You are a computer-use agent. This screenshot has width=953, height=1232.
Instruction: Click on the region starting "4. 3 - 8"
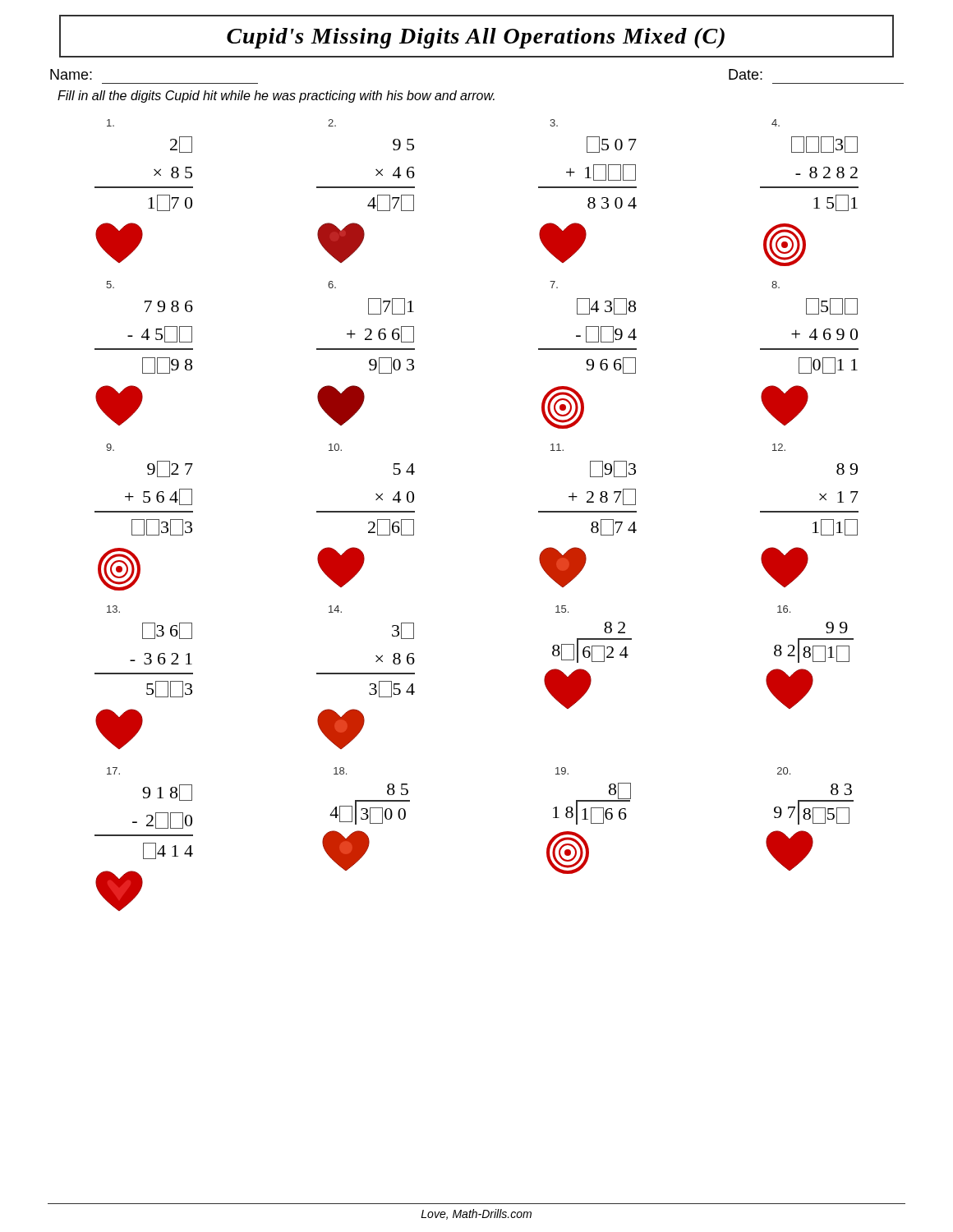tap(809, 194)
